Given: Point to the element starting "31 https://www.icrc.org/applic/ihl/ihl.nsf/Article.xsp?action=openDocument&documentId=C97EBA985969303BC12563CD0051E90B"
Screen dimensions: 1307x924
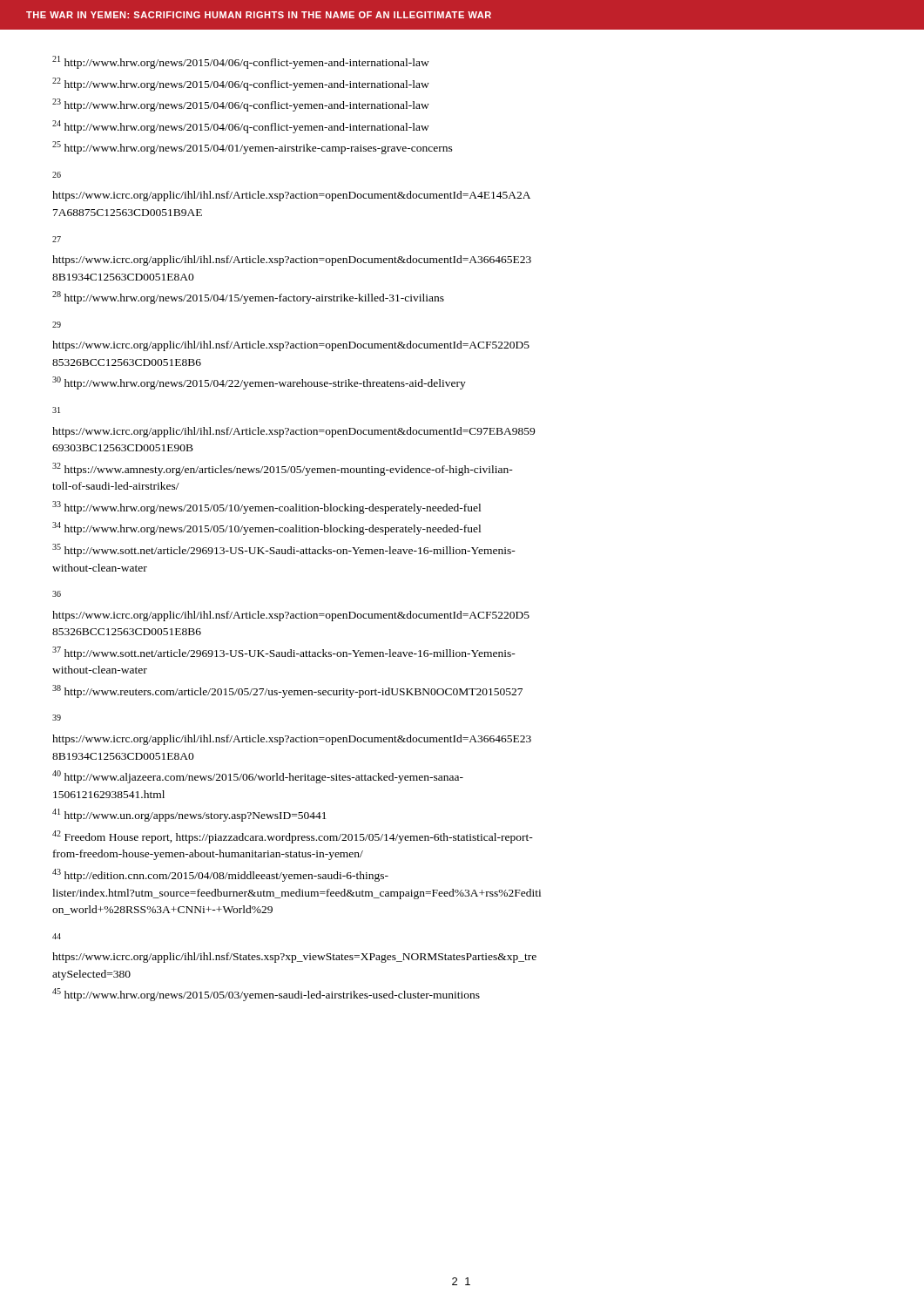Looking at the screenshot, I should [x=294, y=430].
